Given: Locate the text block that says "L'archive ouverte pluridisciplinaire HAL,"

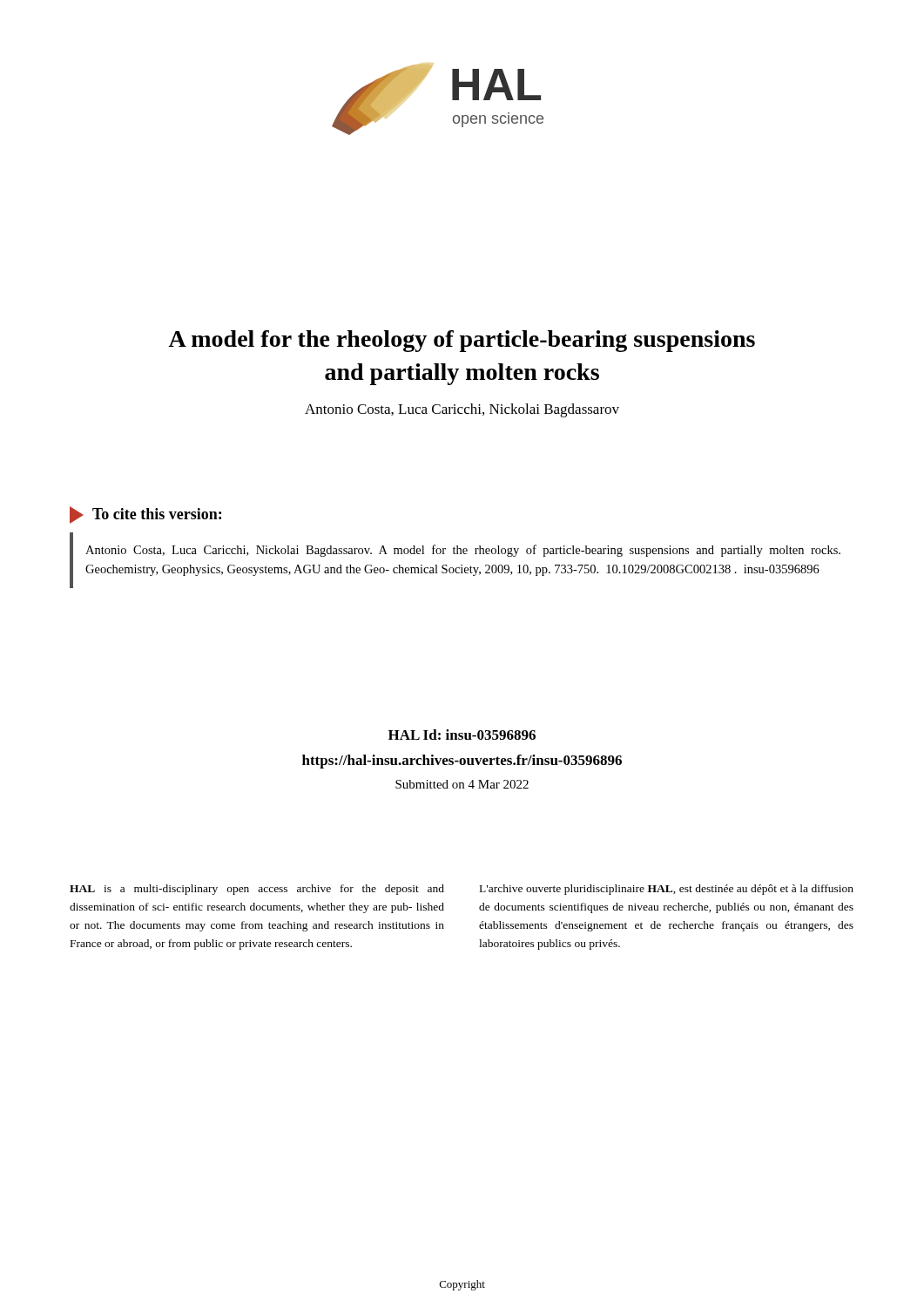Looking at the screenshot, I should 666,916.
